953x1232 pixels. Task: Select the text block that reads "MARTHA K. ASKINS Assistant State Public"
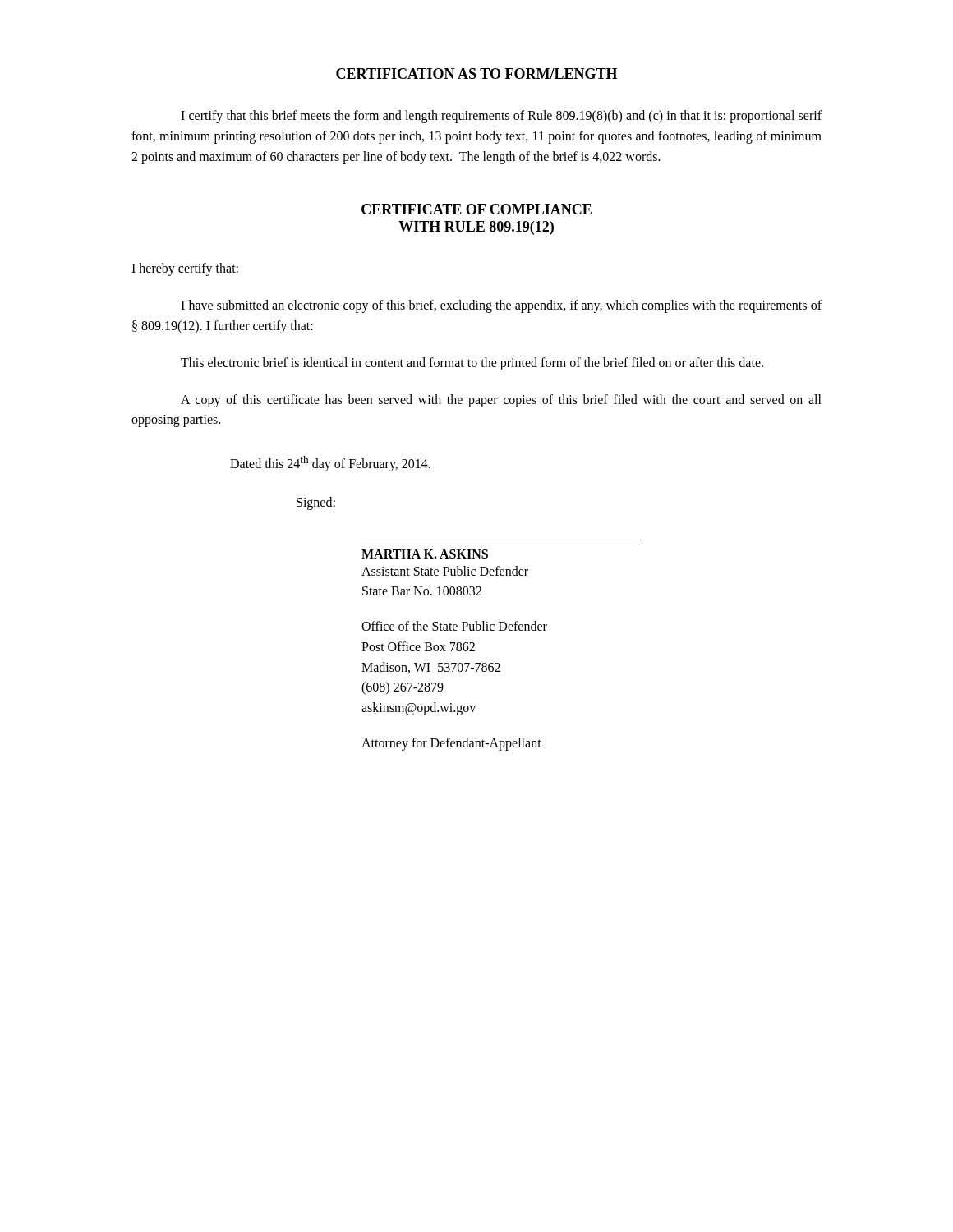[425, 554]
